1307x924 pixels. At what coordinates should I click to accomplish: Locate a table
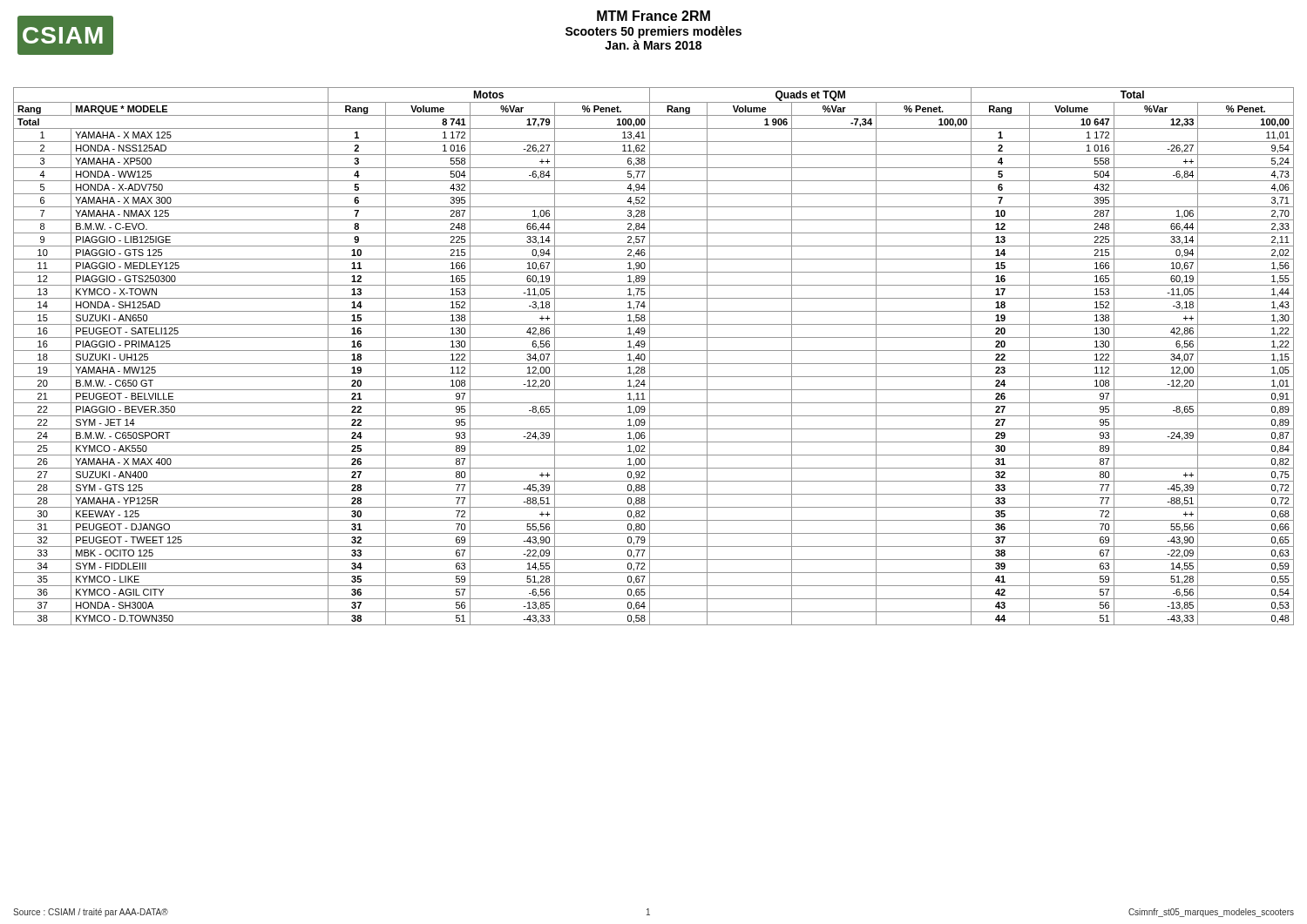[x=654, y=356]
